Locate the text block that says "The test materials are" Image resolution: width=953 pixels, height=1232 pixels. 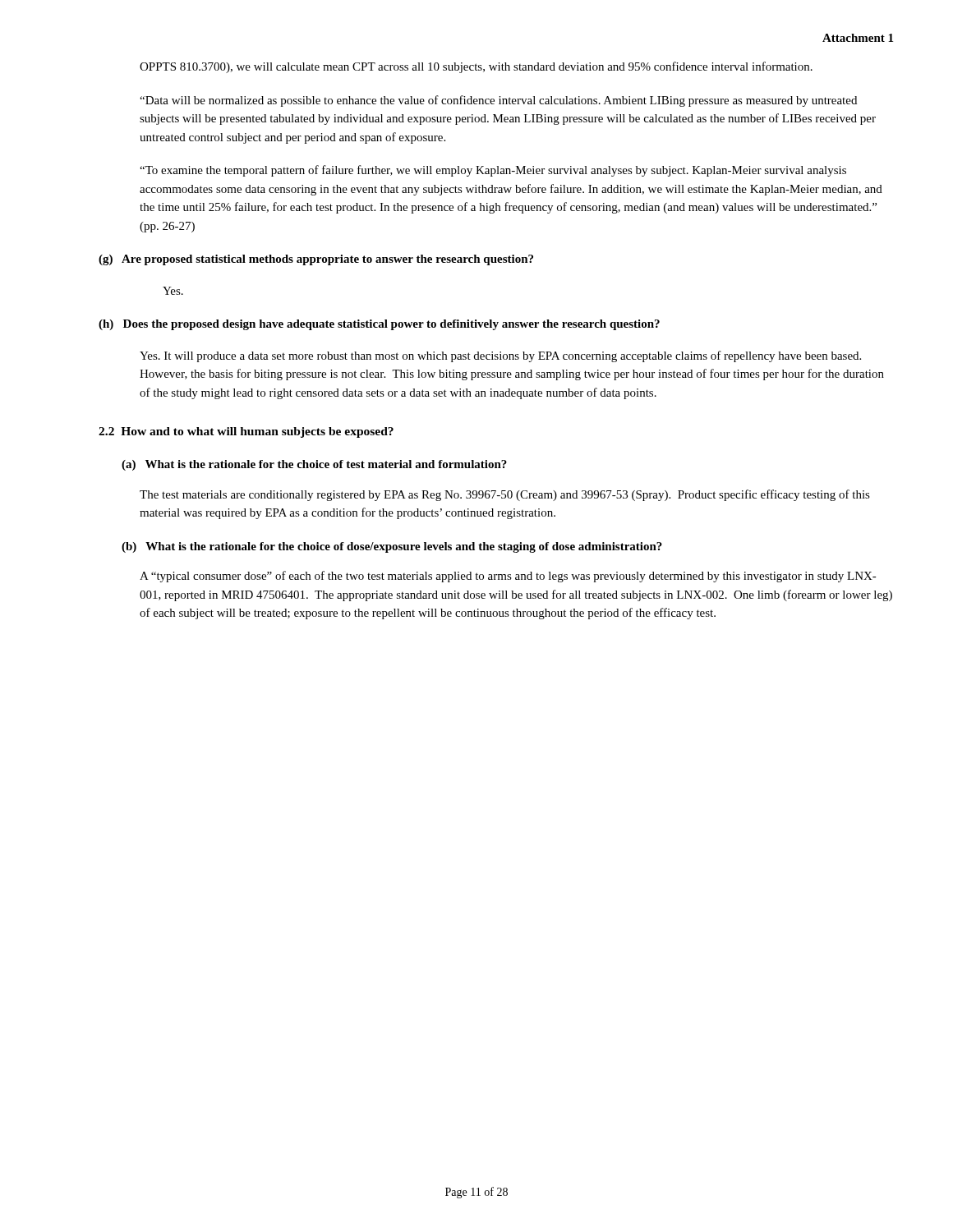pyautogui.click(x=505, y=503)
